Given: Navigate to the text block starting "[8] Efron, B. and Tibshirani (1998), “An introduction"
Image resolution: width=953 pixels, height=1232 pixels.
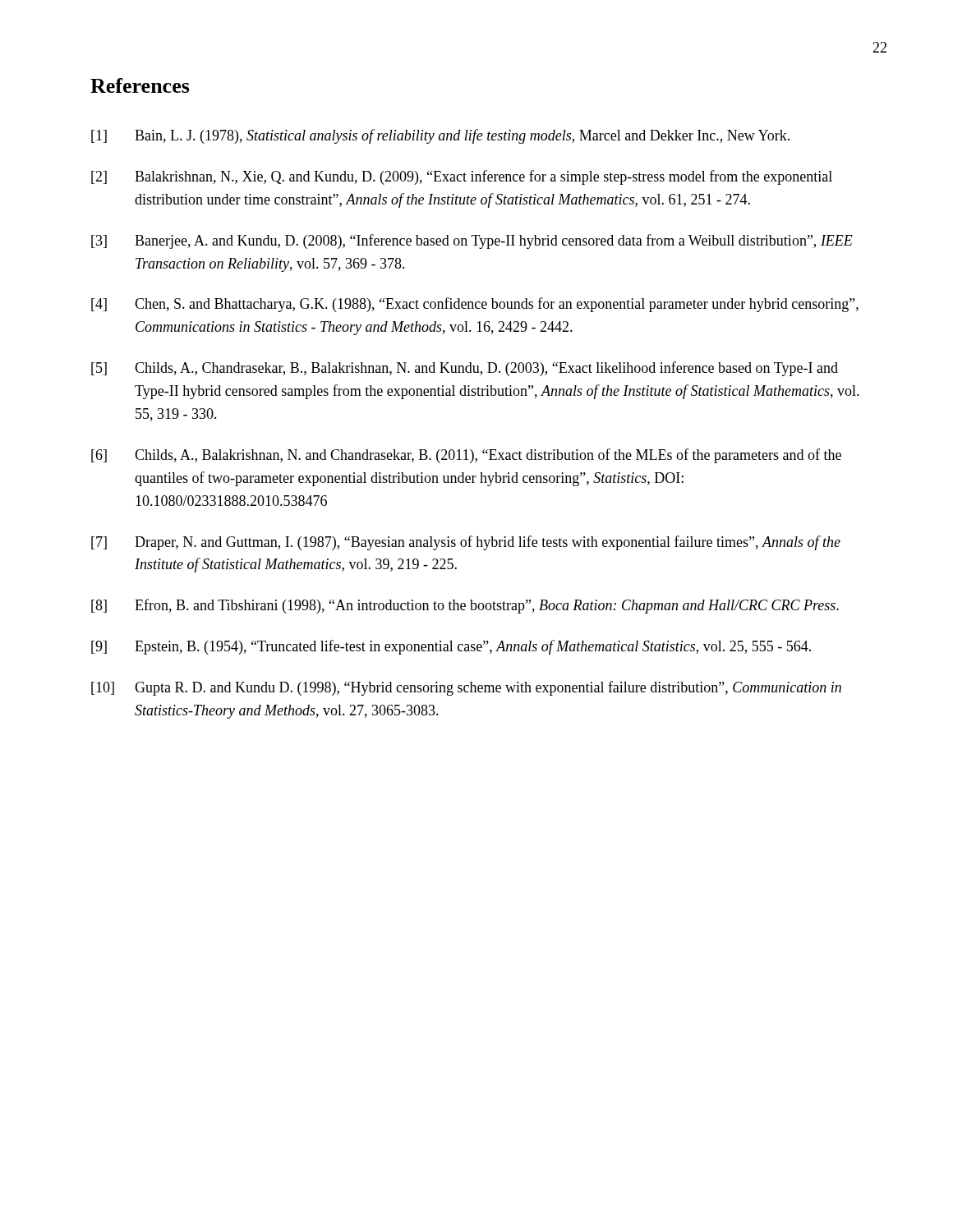Looking at the screenshot, I should [x=476, y=606].
